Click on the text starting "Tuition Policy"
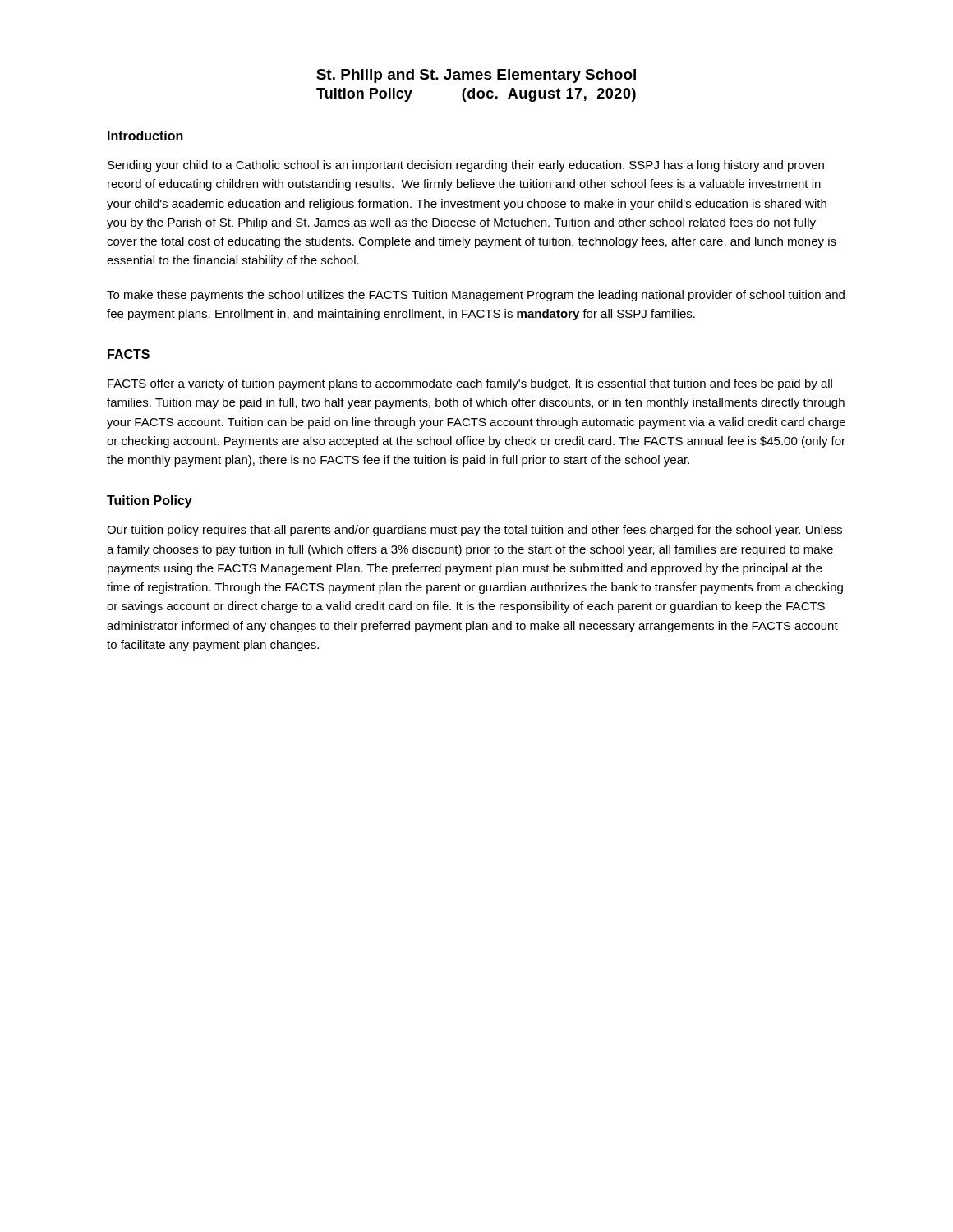The image size is (953, 1232). pos(149,501)
